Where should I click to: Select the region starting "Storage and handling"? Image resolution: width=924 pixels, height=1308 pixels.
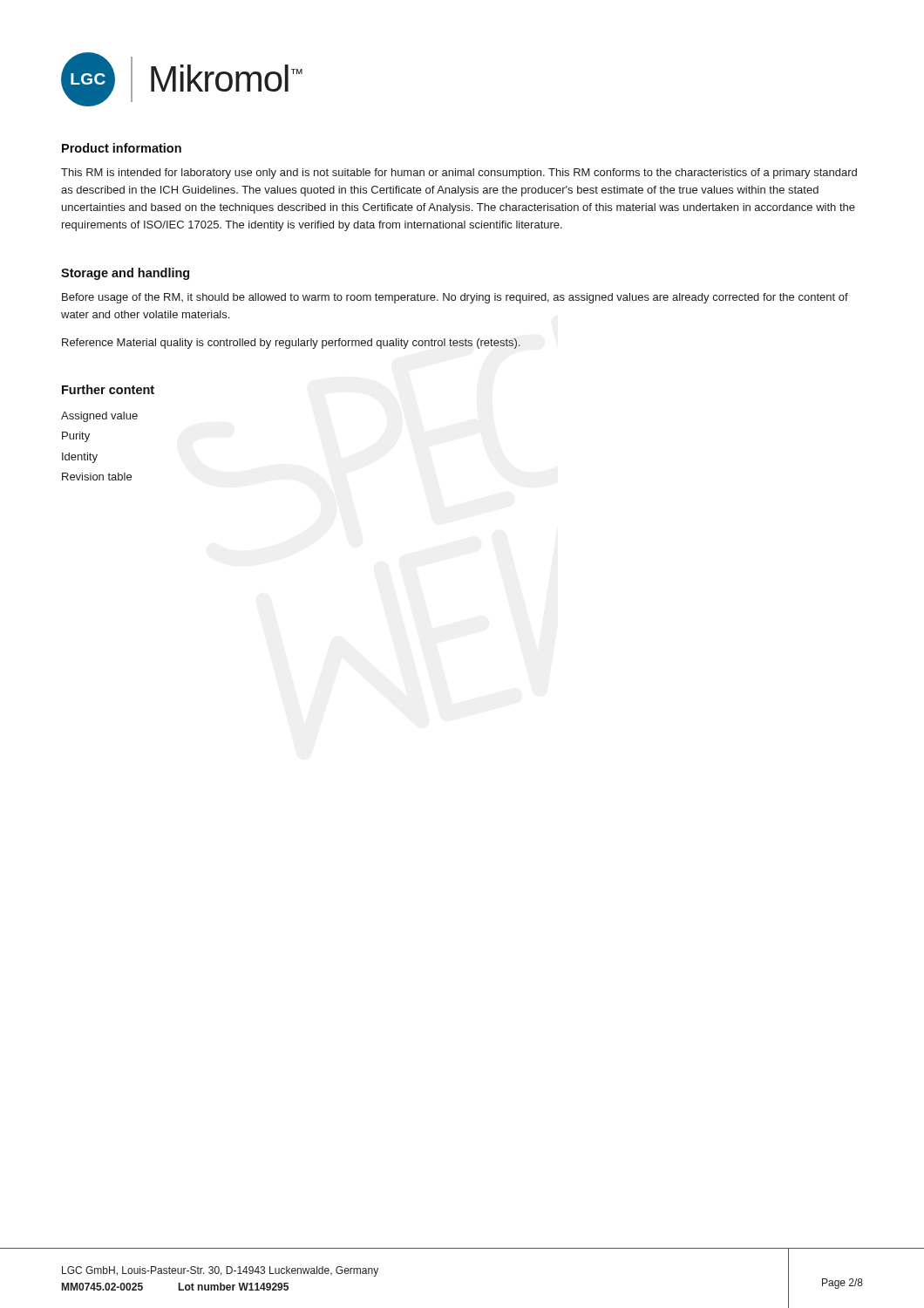(126, 273)
